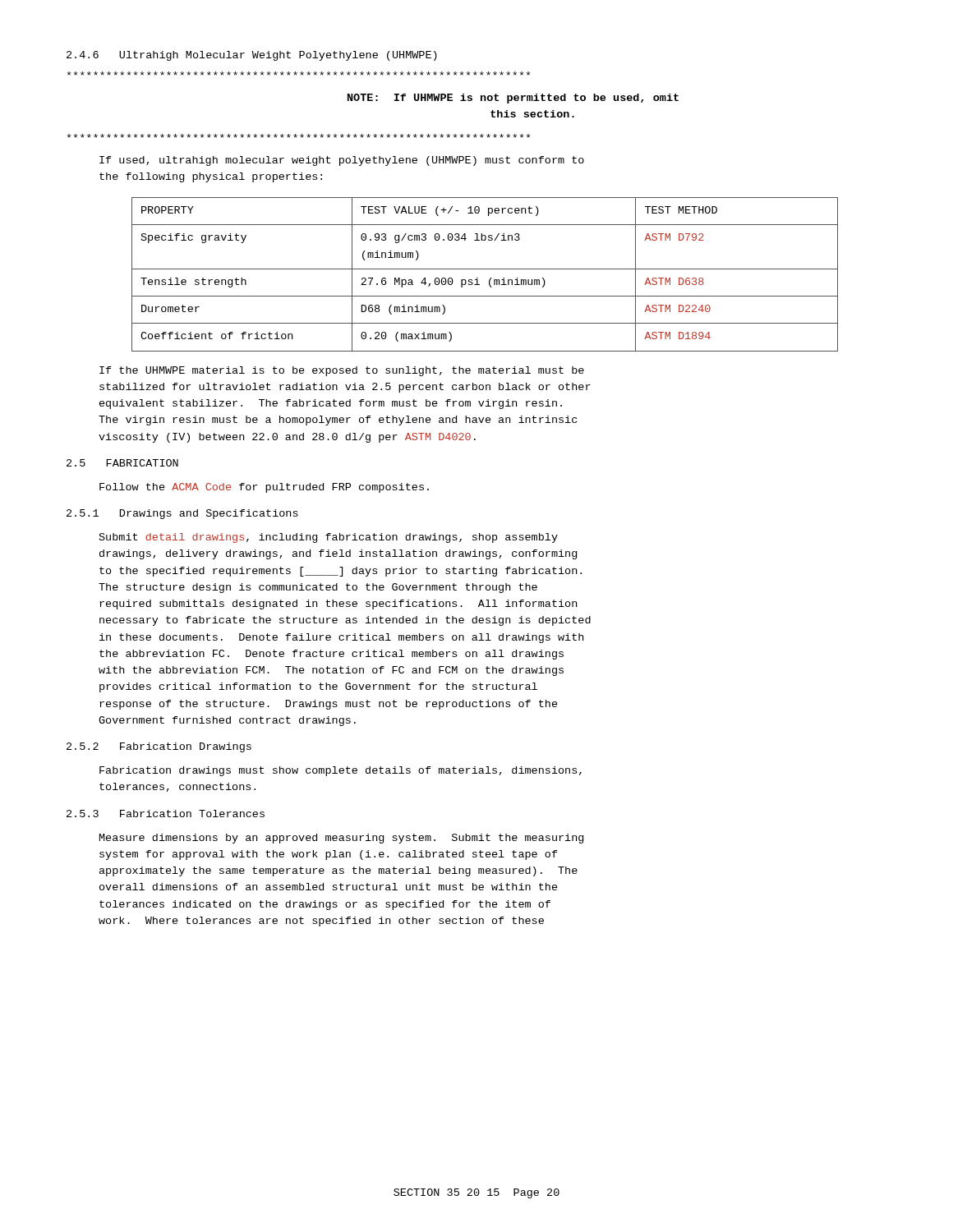Point to the block beginning "Submit detail drawings, including fabrication drawings, shop"
This screenshot has height=1232, width=953.
click(x=345, y=629)
